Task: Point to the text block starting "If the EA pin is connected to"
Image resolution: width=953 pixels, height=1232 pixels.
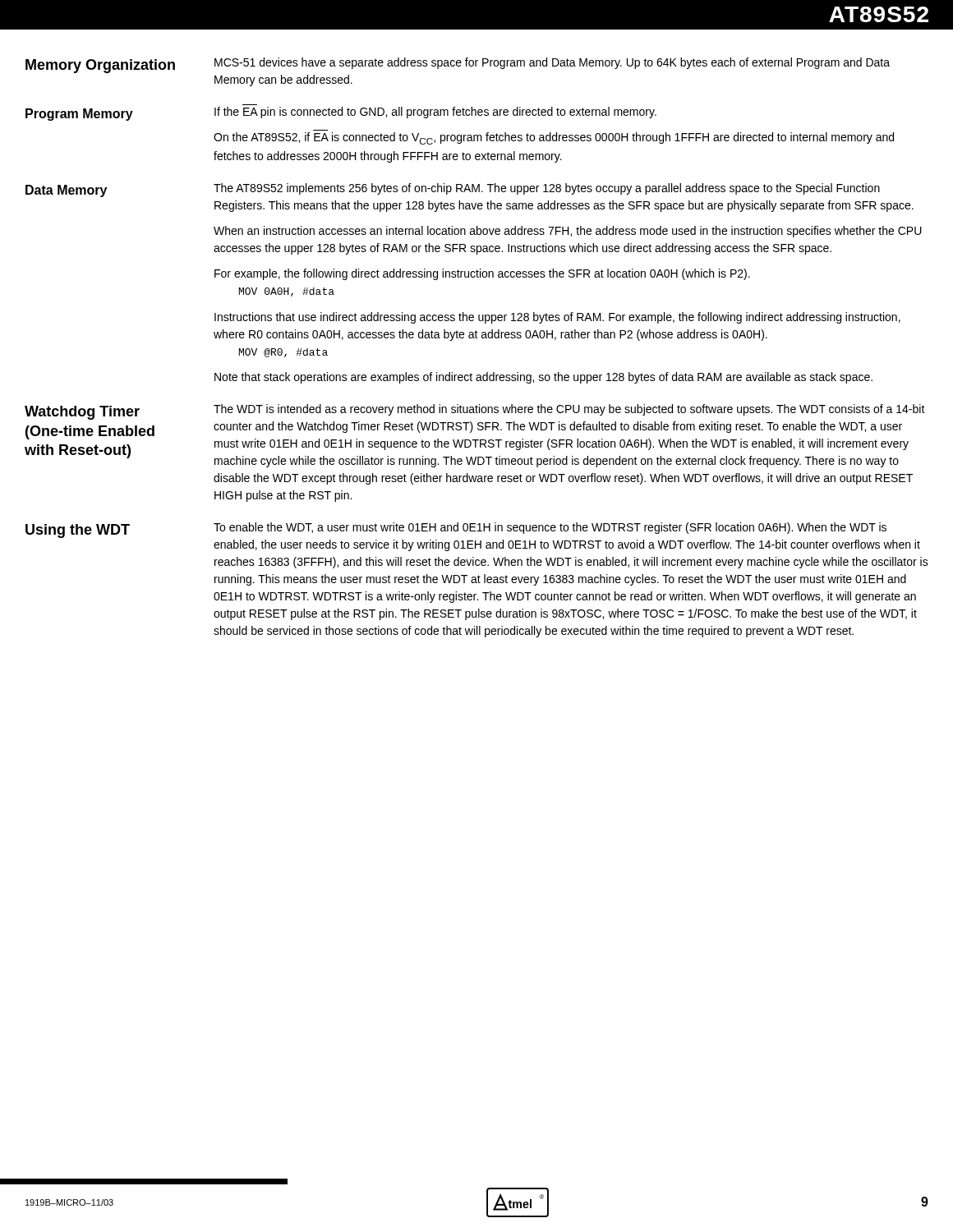Action: tap(435, 112)
